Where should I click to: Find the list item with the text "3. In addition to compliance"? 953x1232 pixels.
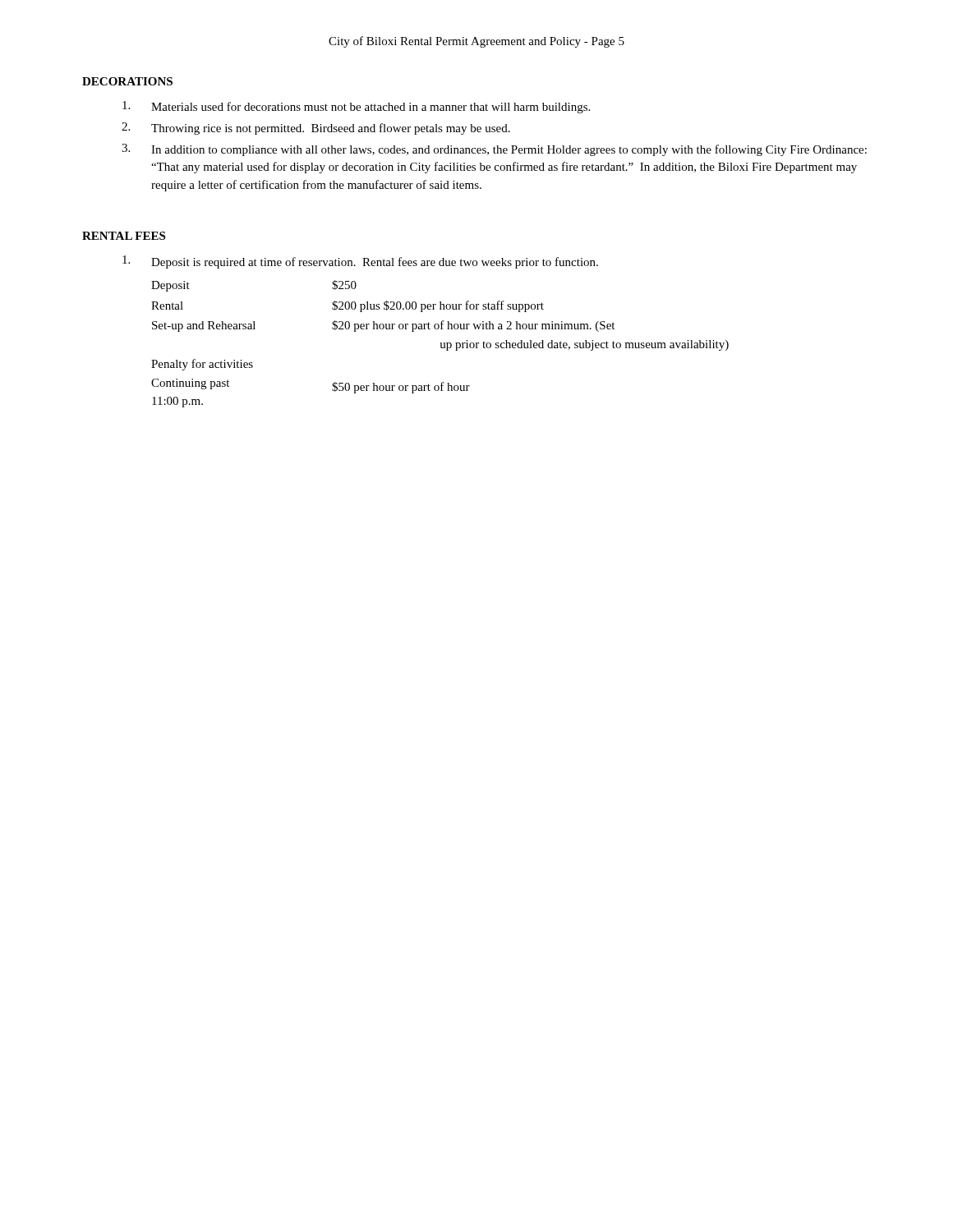[496, 168]
